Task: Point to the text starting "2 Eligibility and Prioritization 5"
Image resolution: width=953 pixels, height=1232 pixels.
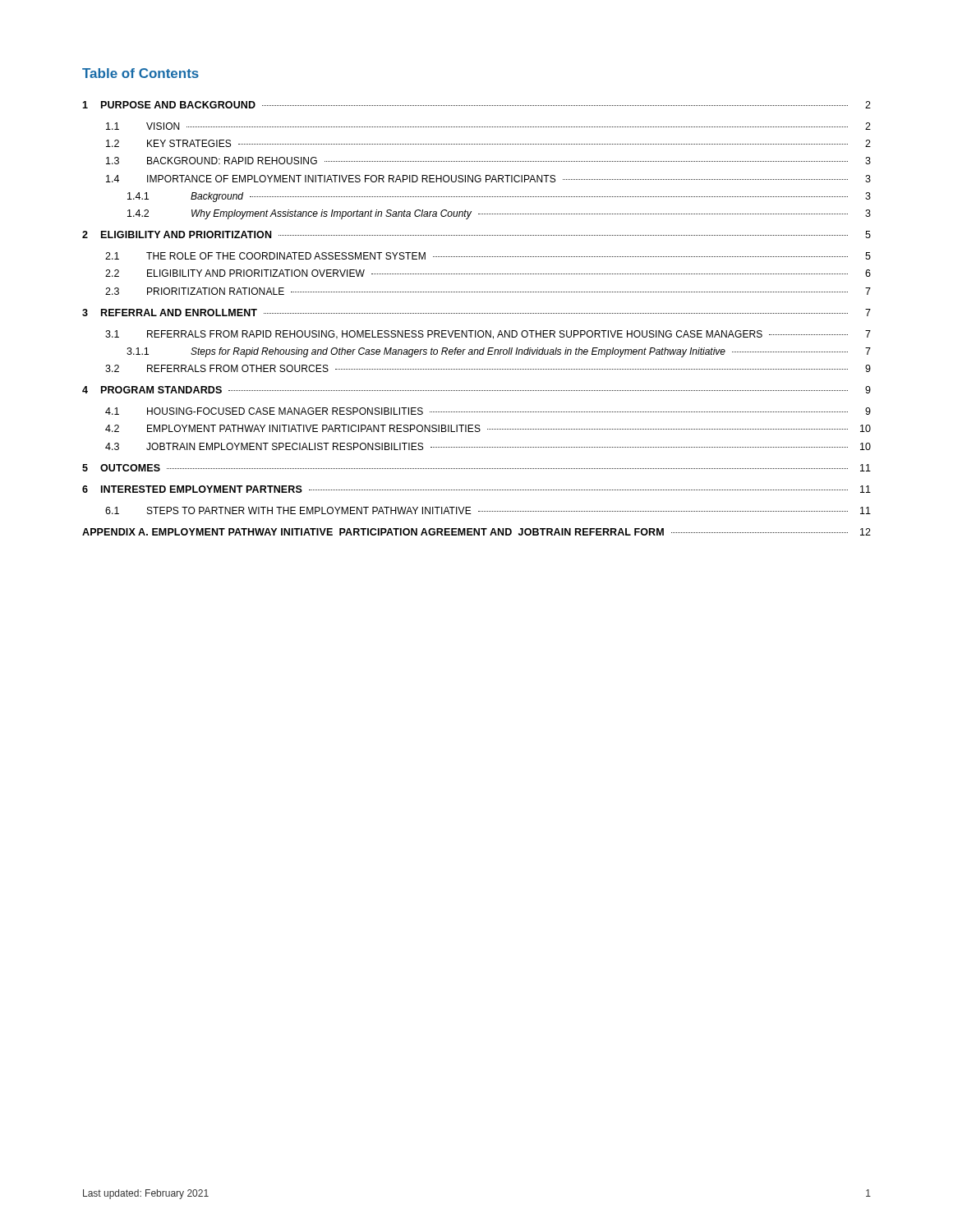Action: tap(476, 235)
